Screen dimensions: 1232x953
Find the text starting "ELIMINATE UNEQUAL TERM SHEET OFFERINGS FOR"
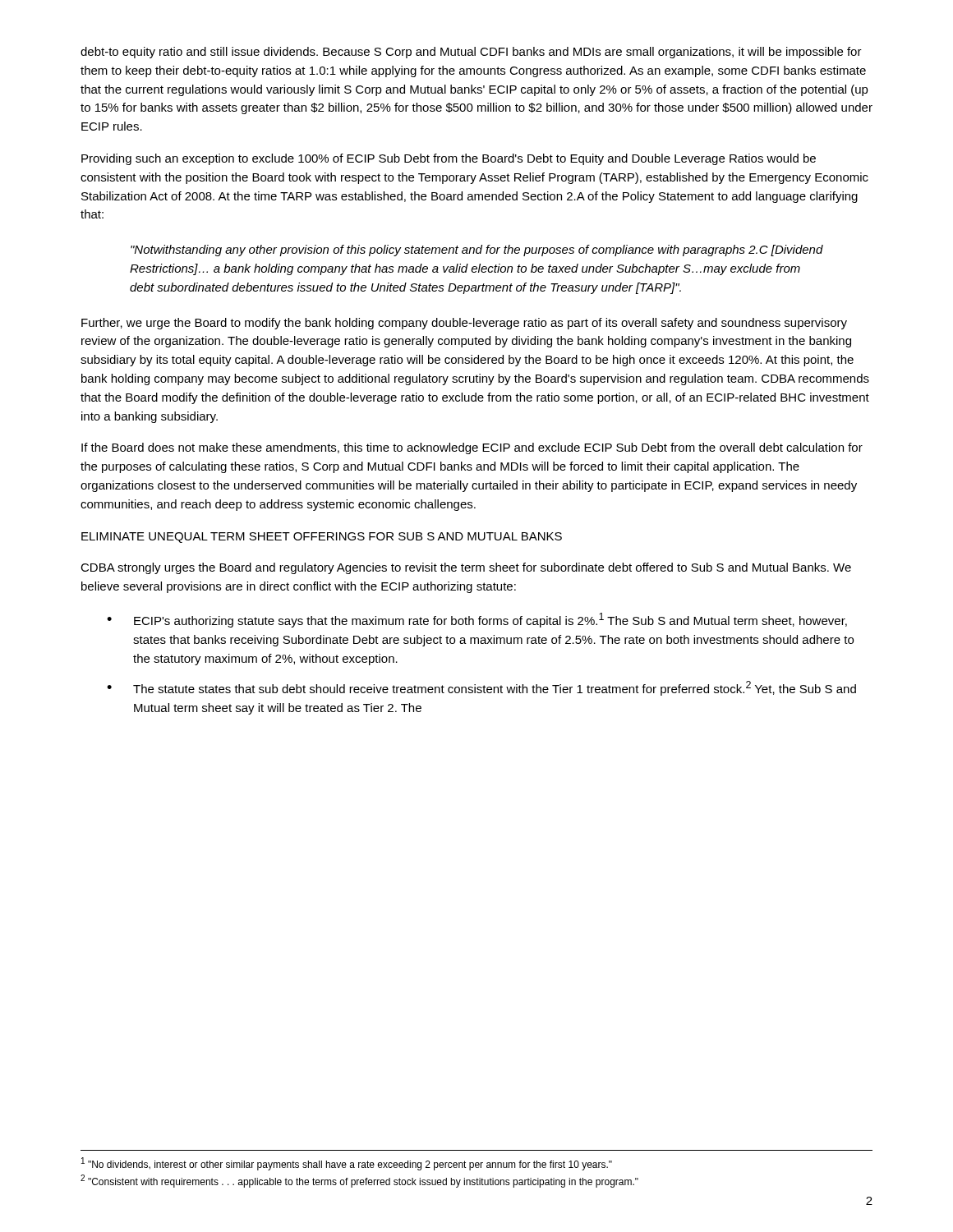tap(321, 536)
